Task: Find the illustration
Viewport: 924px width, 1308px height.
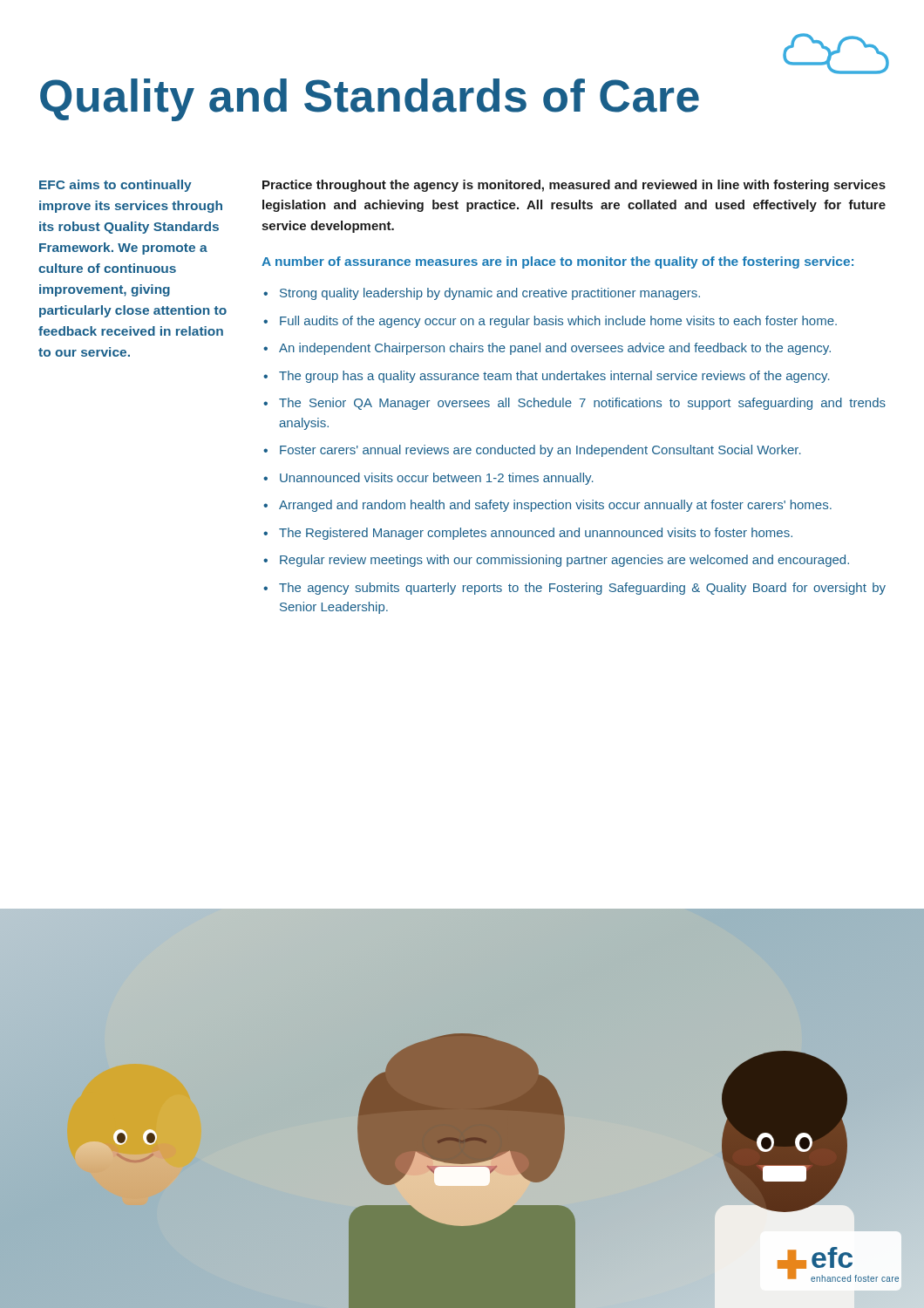Action: (834, 48)
